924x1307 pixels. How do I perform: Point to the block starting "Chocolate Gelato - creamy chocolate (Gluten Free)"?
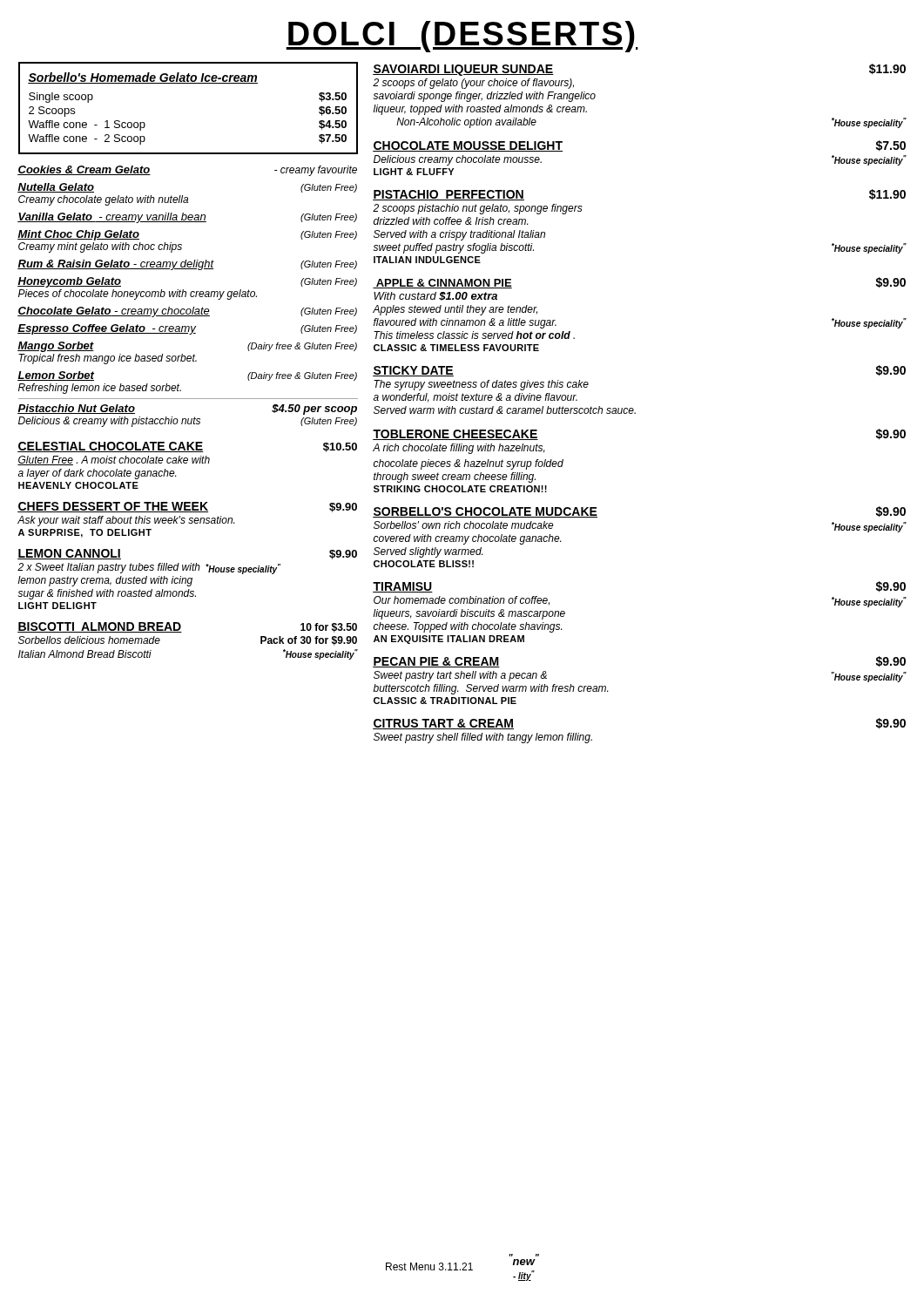click(188, 311)
